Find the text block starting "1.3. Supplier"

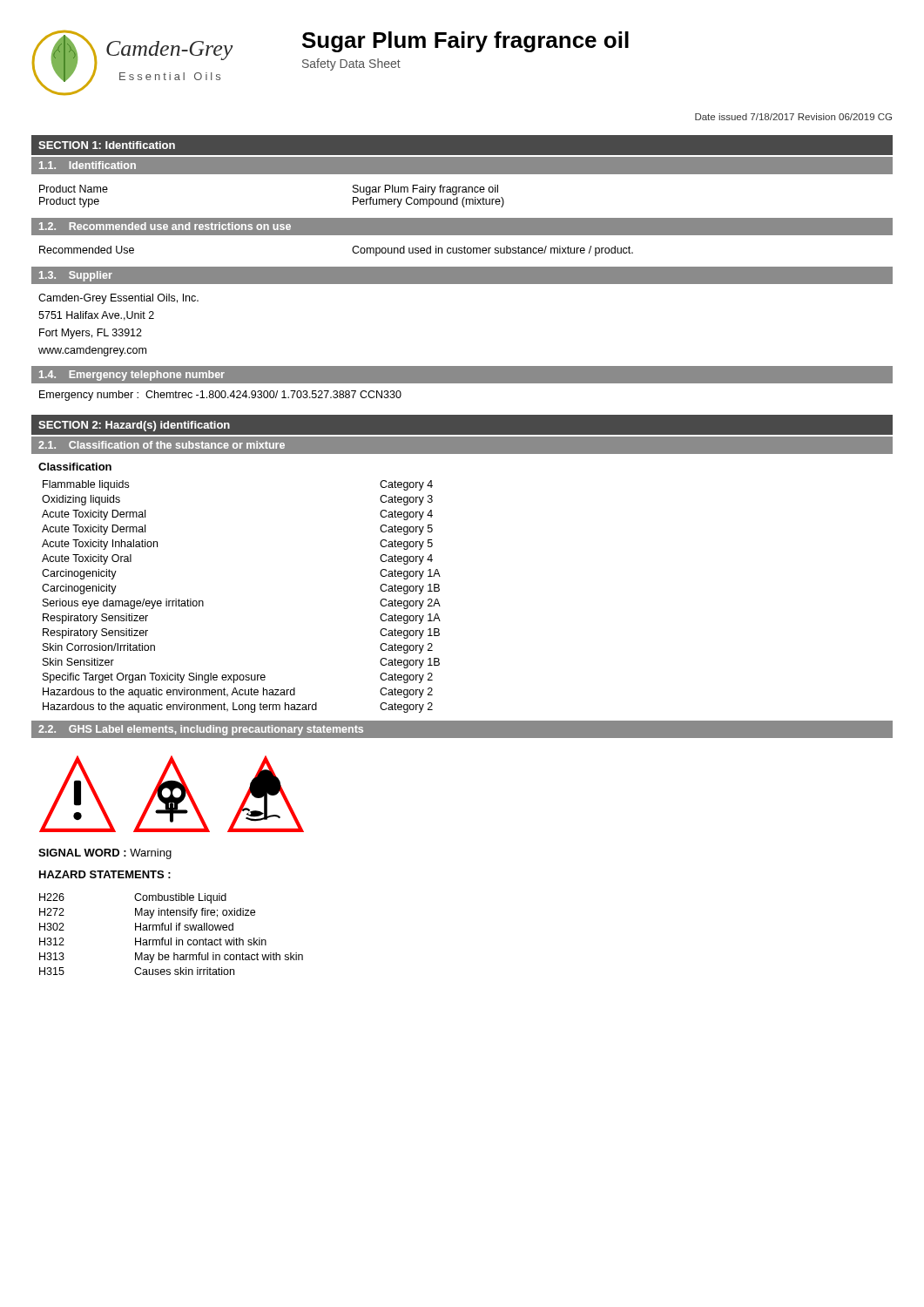coord(75,275)
